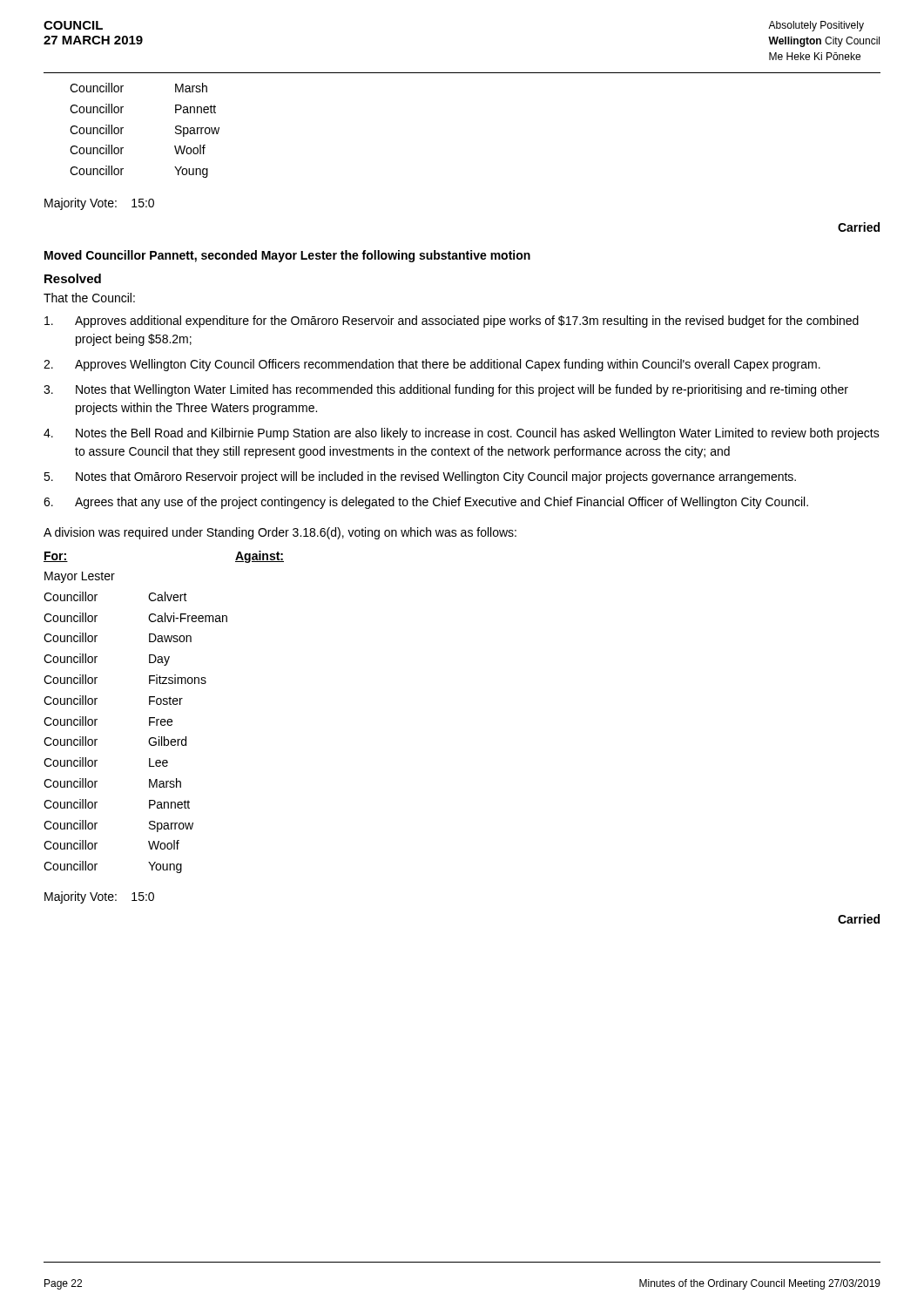924x1307 pixels.
Task: Select the list item with the text "6. Agrees that any use of"
Action: (462, 502)
